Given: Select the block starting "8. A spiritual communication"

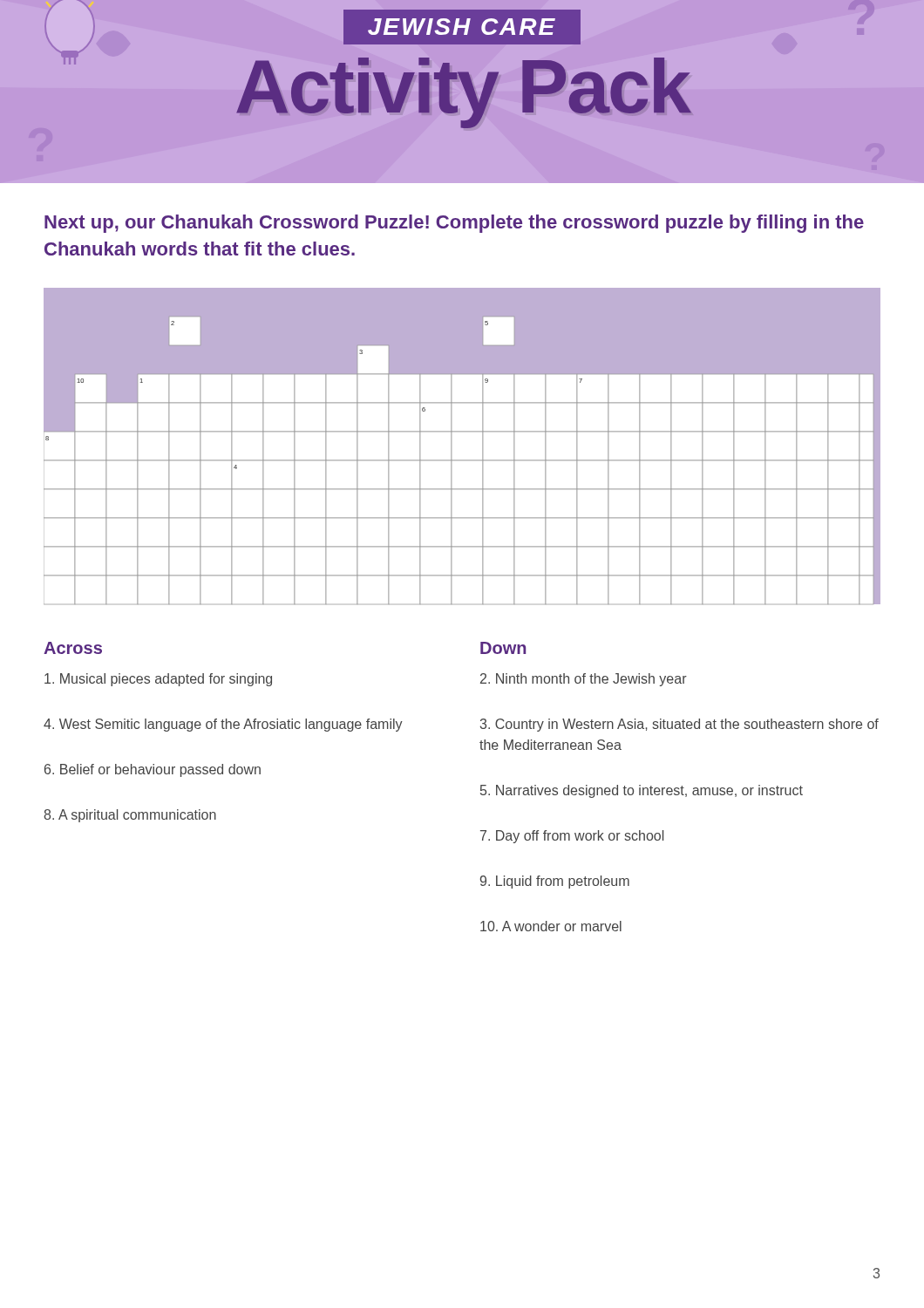Looking at the screenshot, I should click(130, 815).
